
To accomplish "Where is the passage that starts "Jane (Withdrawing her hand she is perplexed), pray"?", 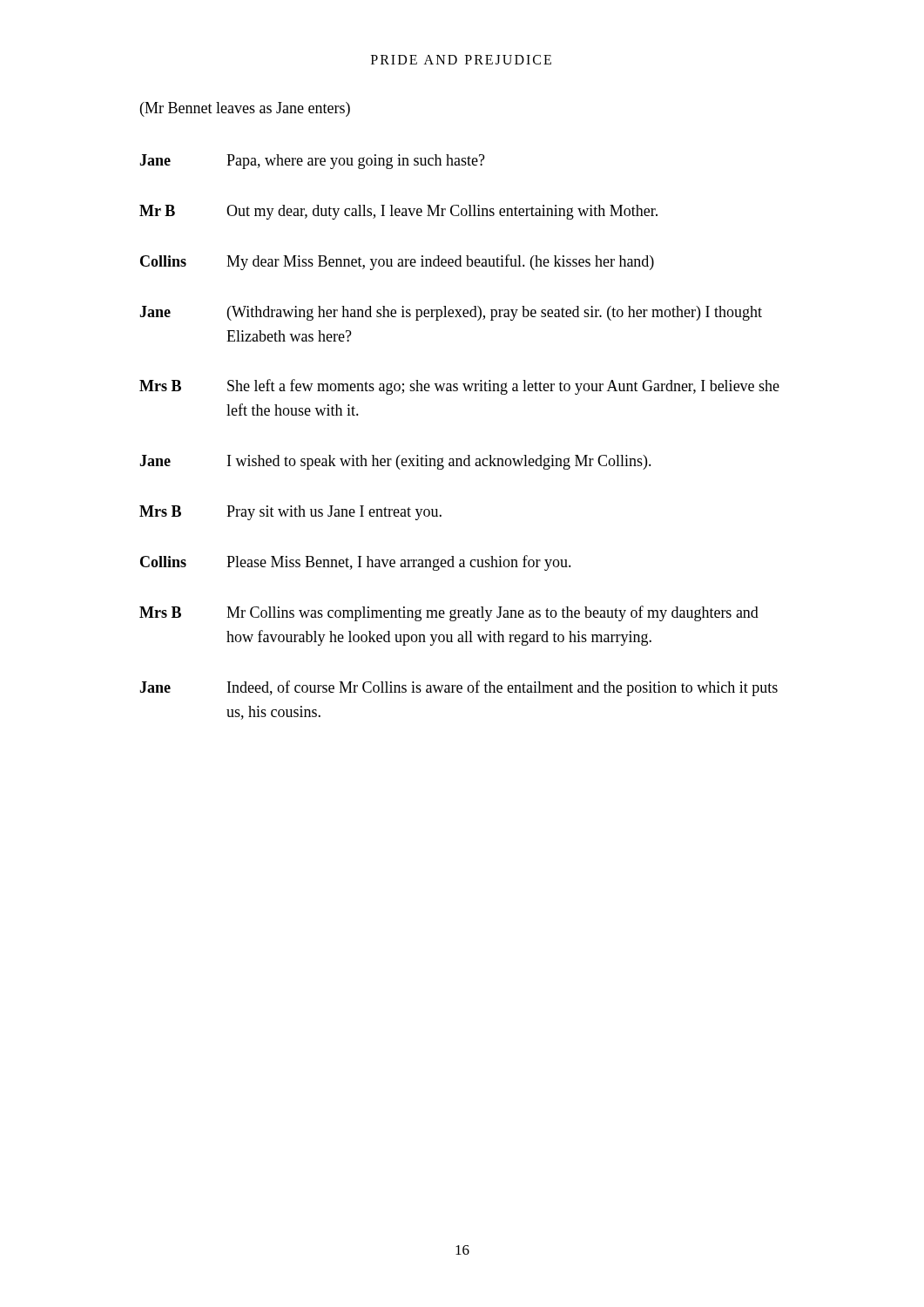I will point(462,325).
